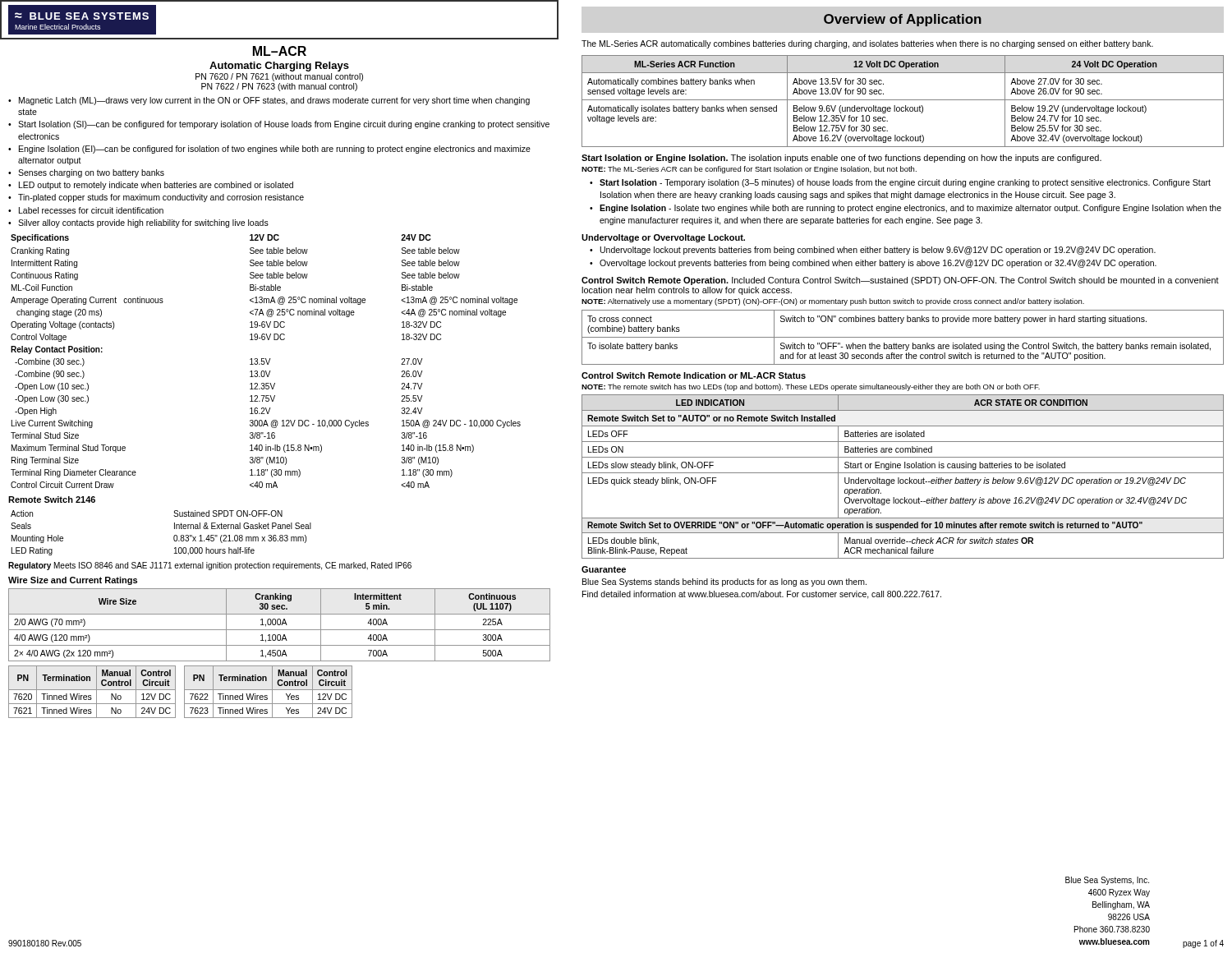Point to the block beginning "Engine Isolation - Isolate two engines"
The image size is (1232, 953).
coord(910,214)
